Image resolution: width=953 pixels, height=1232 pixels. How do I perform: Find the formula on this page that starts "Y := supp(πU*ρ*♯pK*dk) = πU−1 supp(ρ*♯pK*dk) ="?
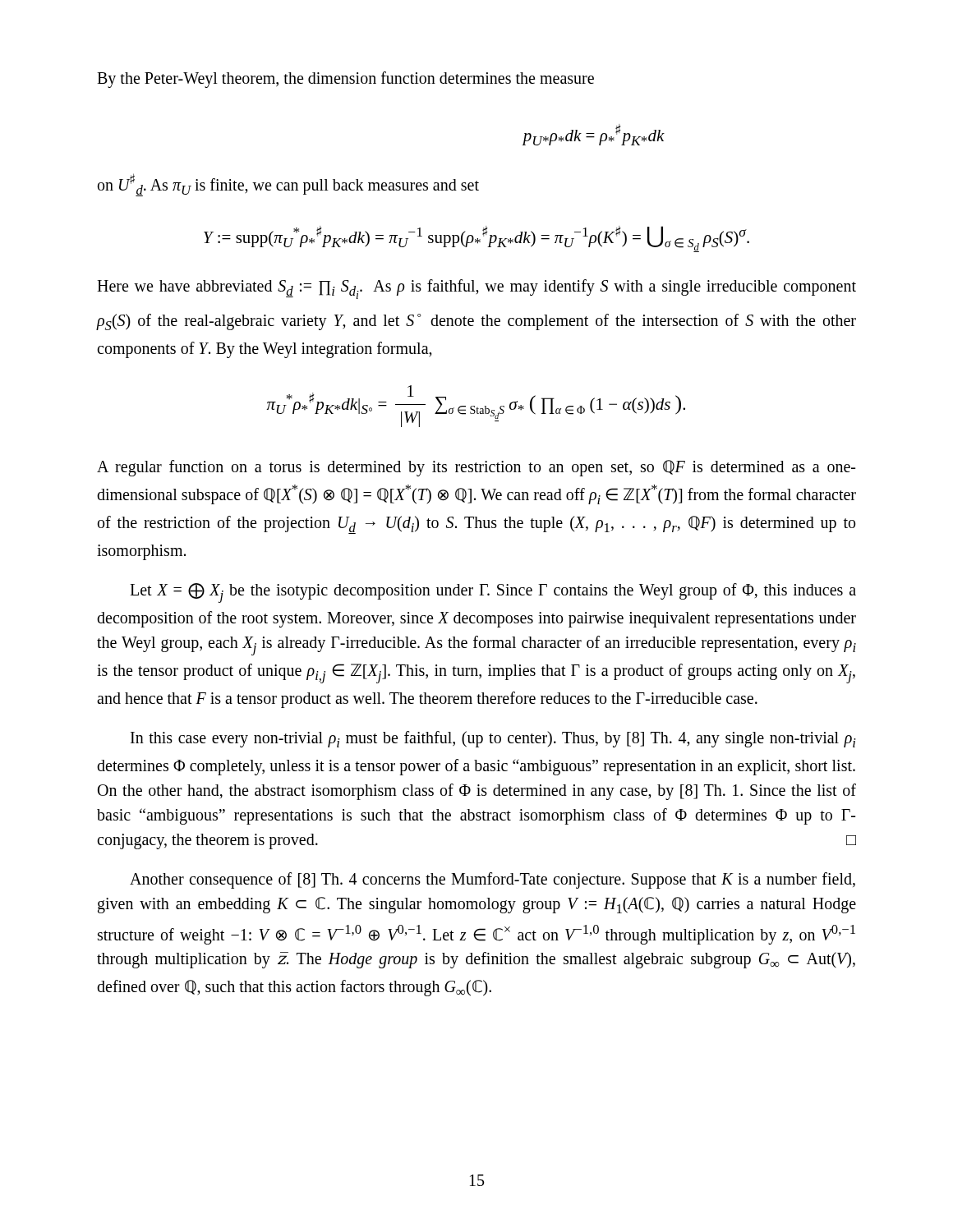pyautogui.click(x=476, y=238)
